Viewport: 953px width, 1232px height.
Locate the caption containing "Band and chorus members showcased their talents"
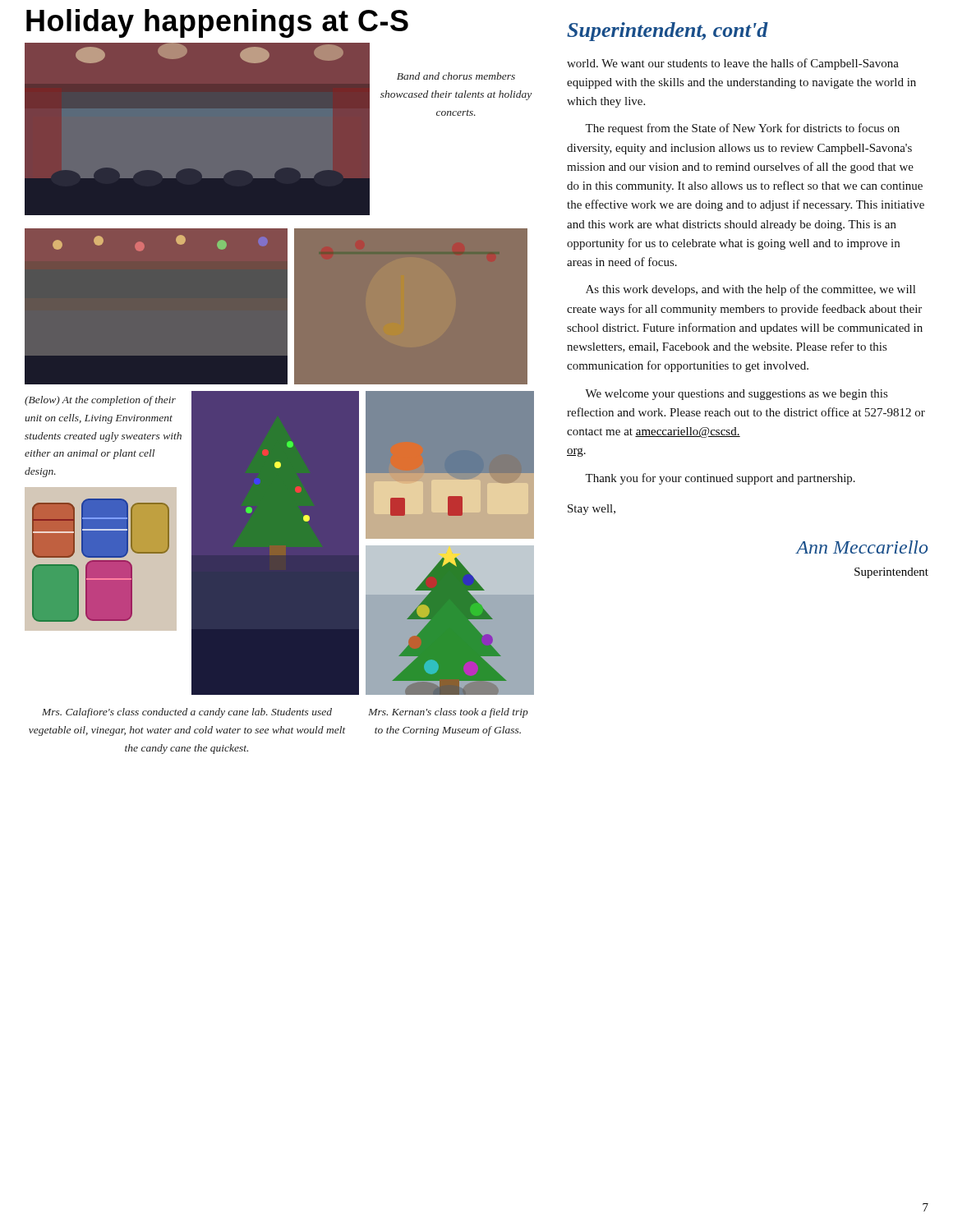pos(456,94)
